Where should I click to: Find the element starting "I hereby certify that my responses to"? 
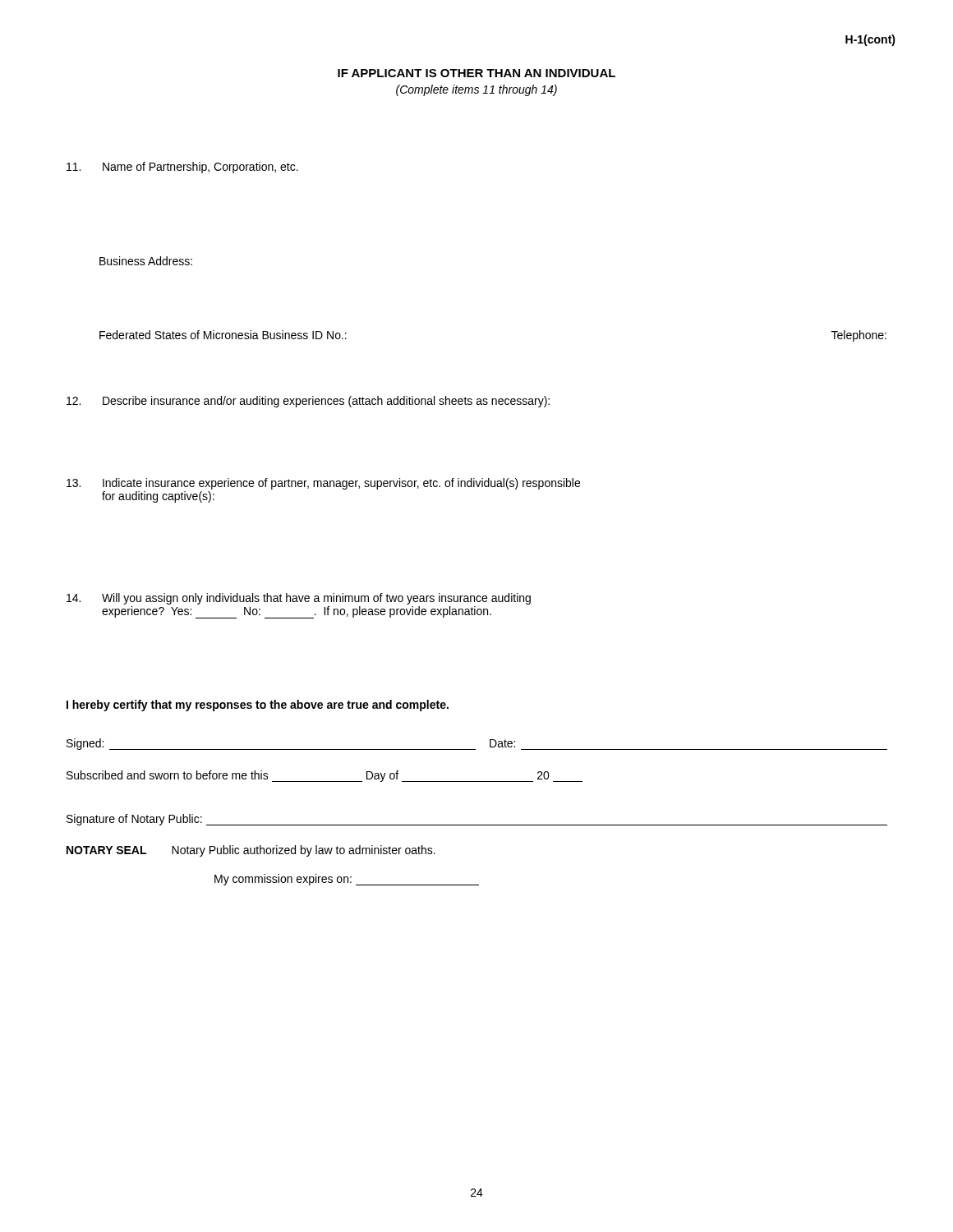coord(476,792)
